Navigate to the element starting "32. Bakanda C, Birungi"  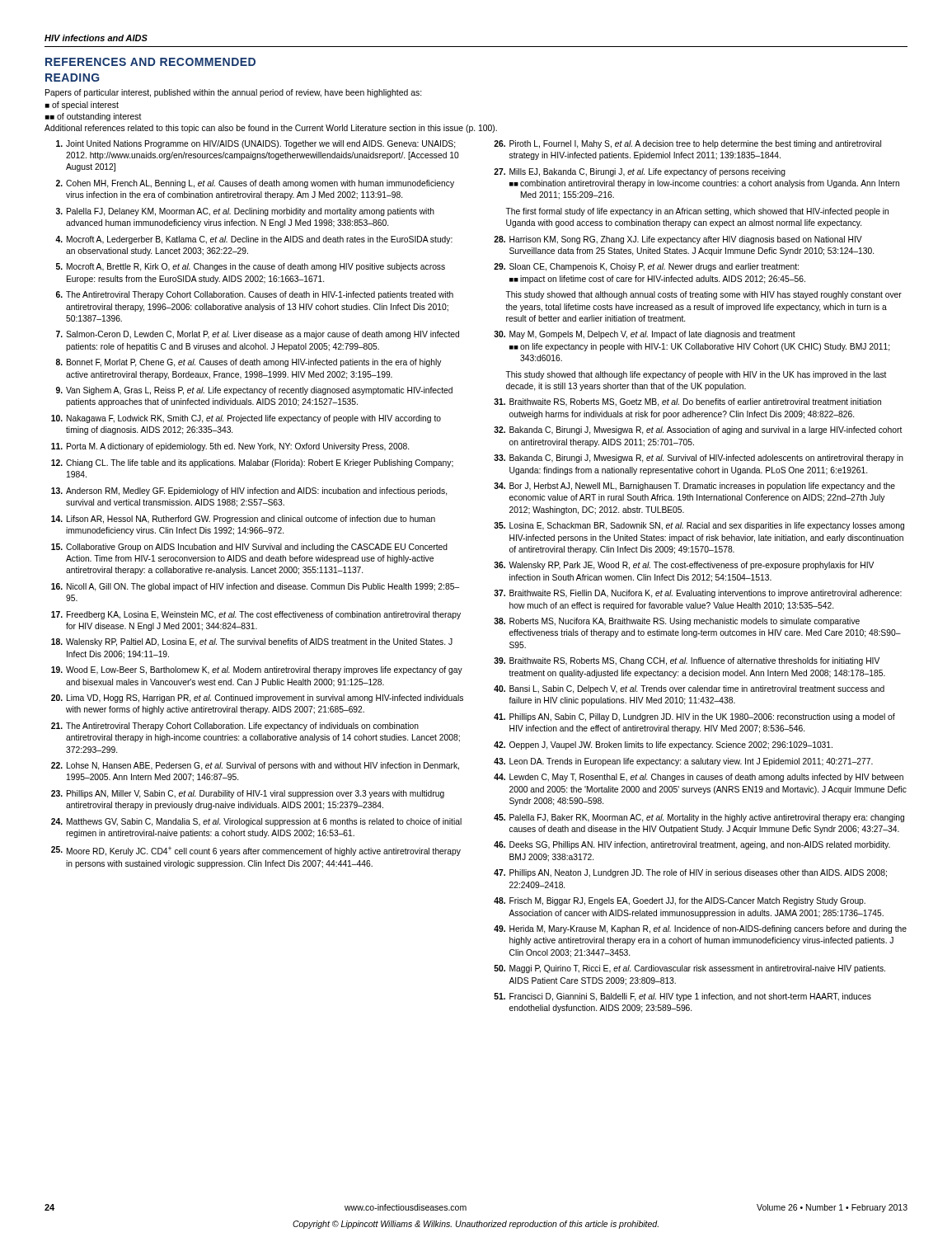click(697, 437)
